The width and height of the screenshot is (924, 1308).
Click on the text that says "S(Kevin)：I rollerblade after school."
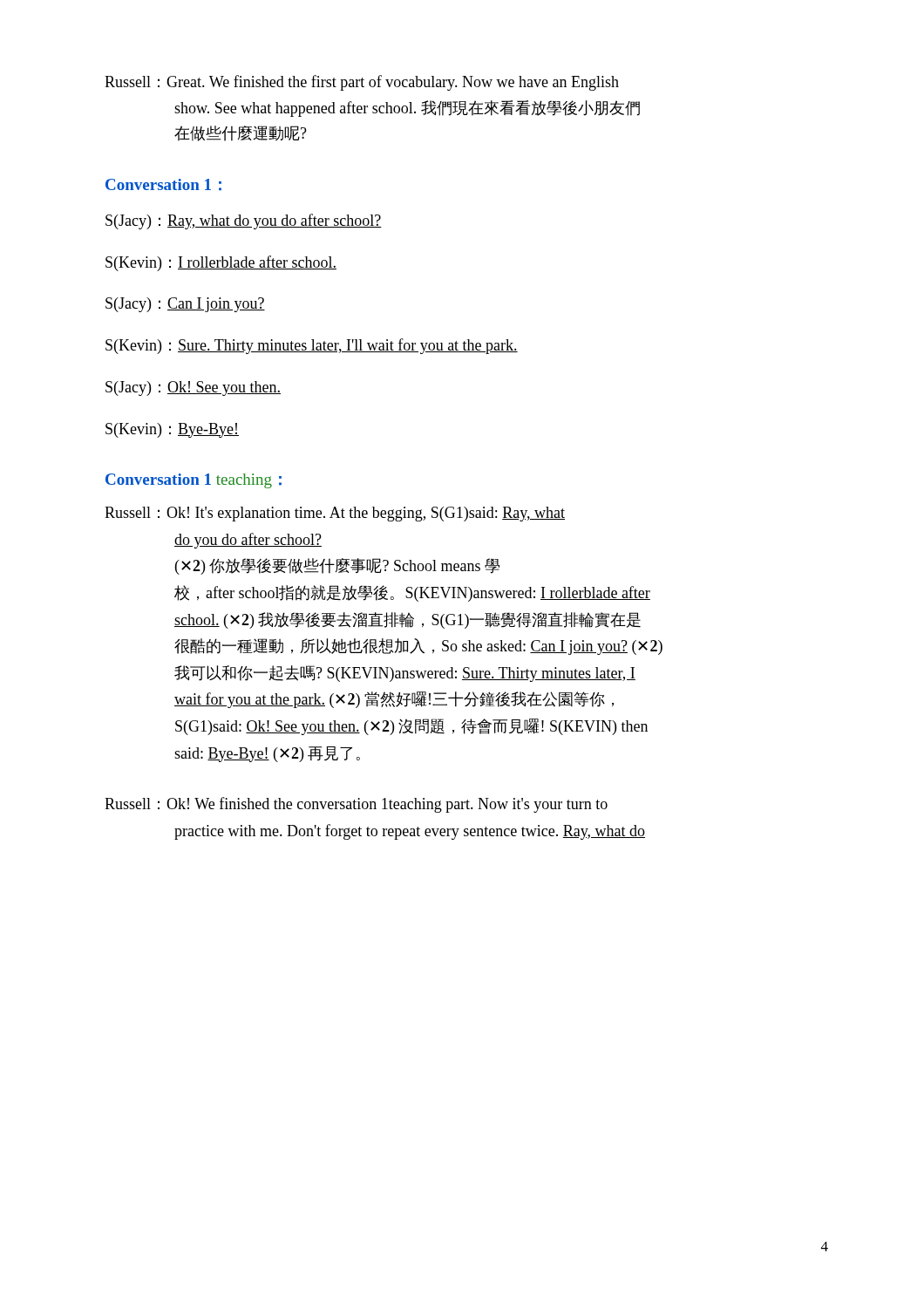221,262
